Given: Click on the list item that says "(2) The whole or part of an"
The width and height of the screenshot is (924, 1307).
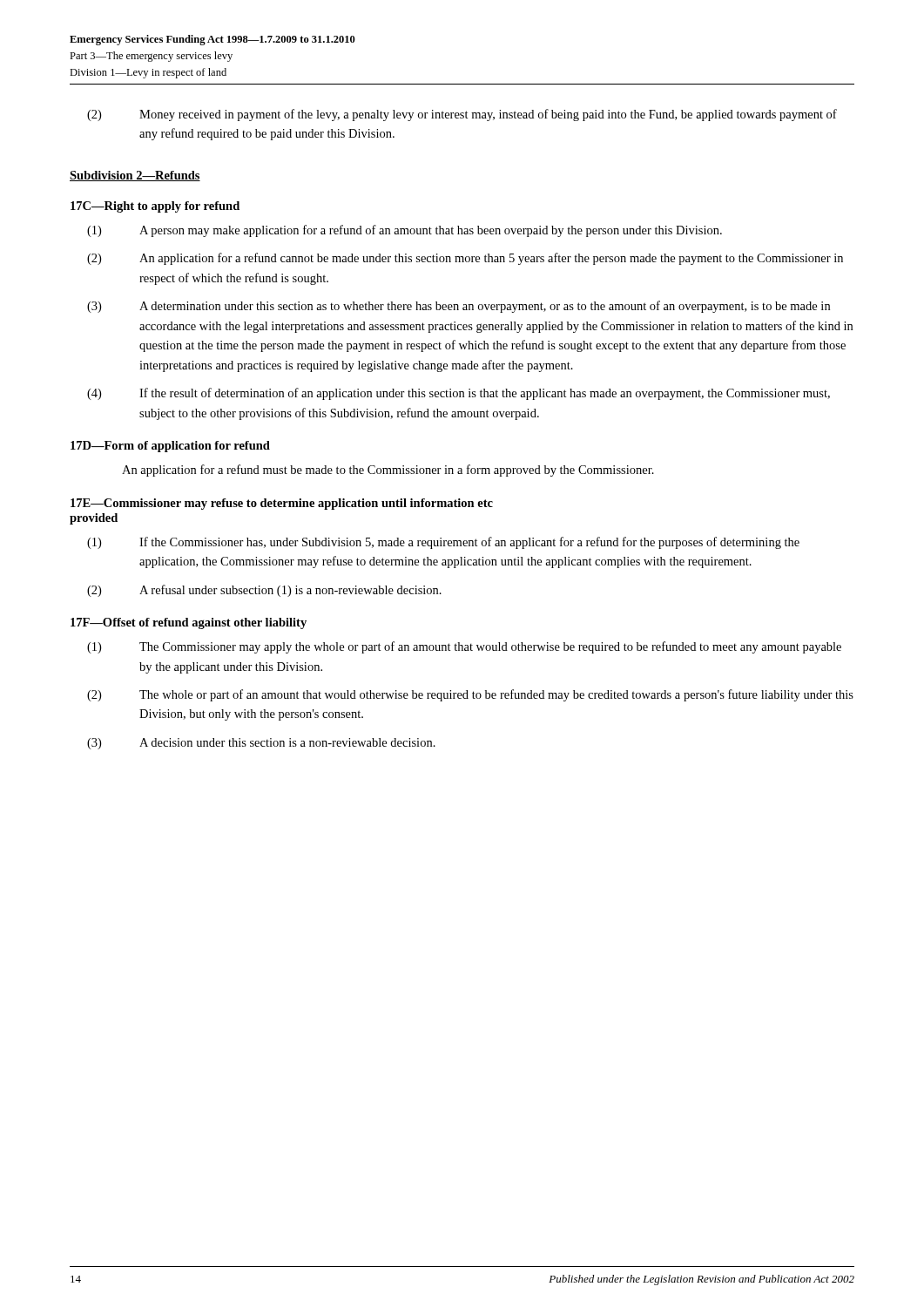Looking at the screenshot, I should coord(462,704).
